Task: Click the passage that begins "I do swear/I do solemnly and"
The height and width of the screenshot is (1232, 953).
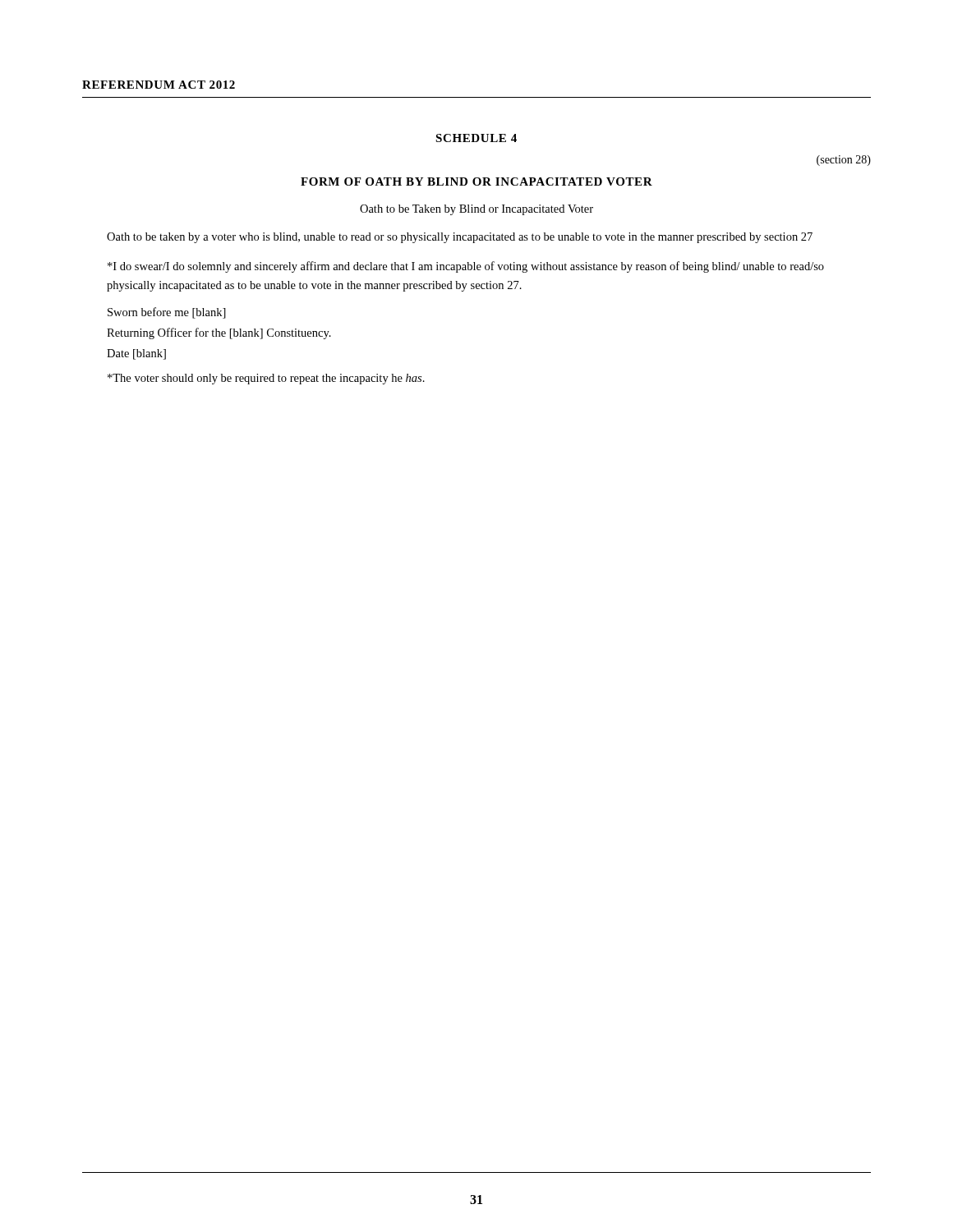Action: pos(465,276)
